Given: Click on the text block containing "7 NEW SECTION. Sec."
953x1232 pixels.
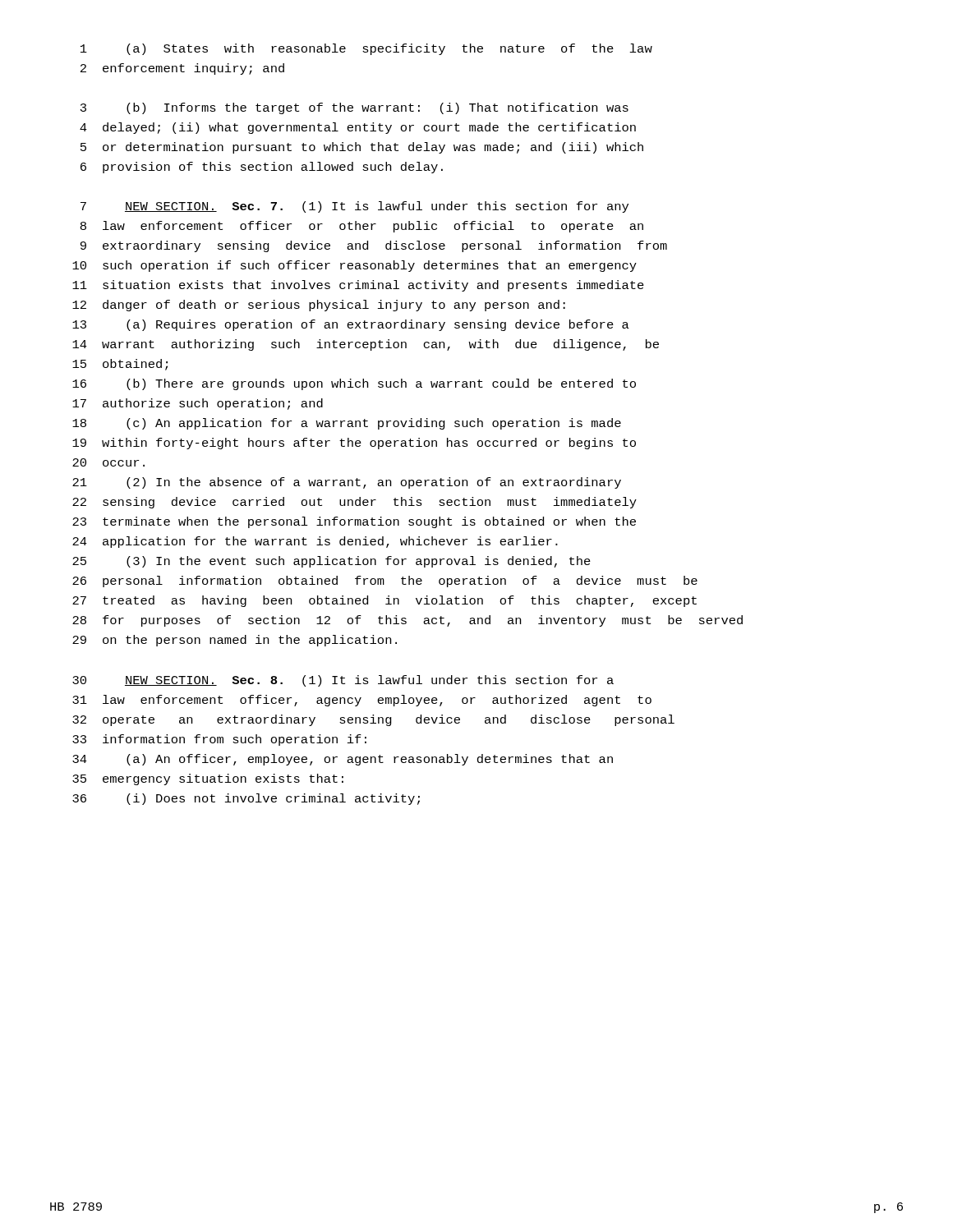Looking at the screenshot, I should point(476,256).
